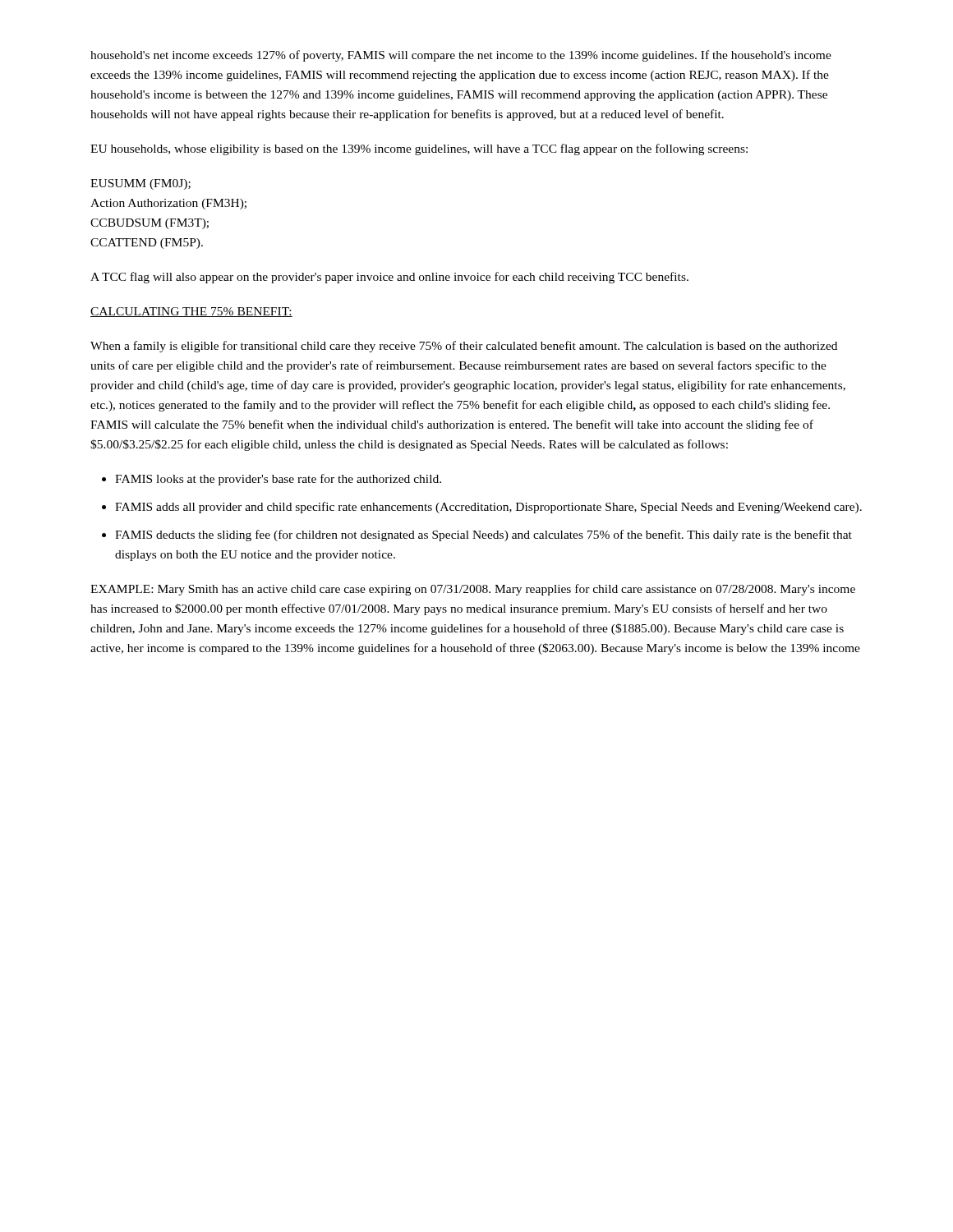Locate the region starting "household's net income exceeds 127%"
Screen dimensions: 1232x953
point(461,84)
